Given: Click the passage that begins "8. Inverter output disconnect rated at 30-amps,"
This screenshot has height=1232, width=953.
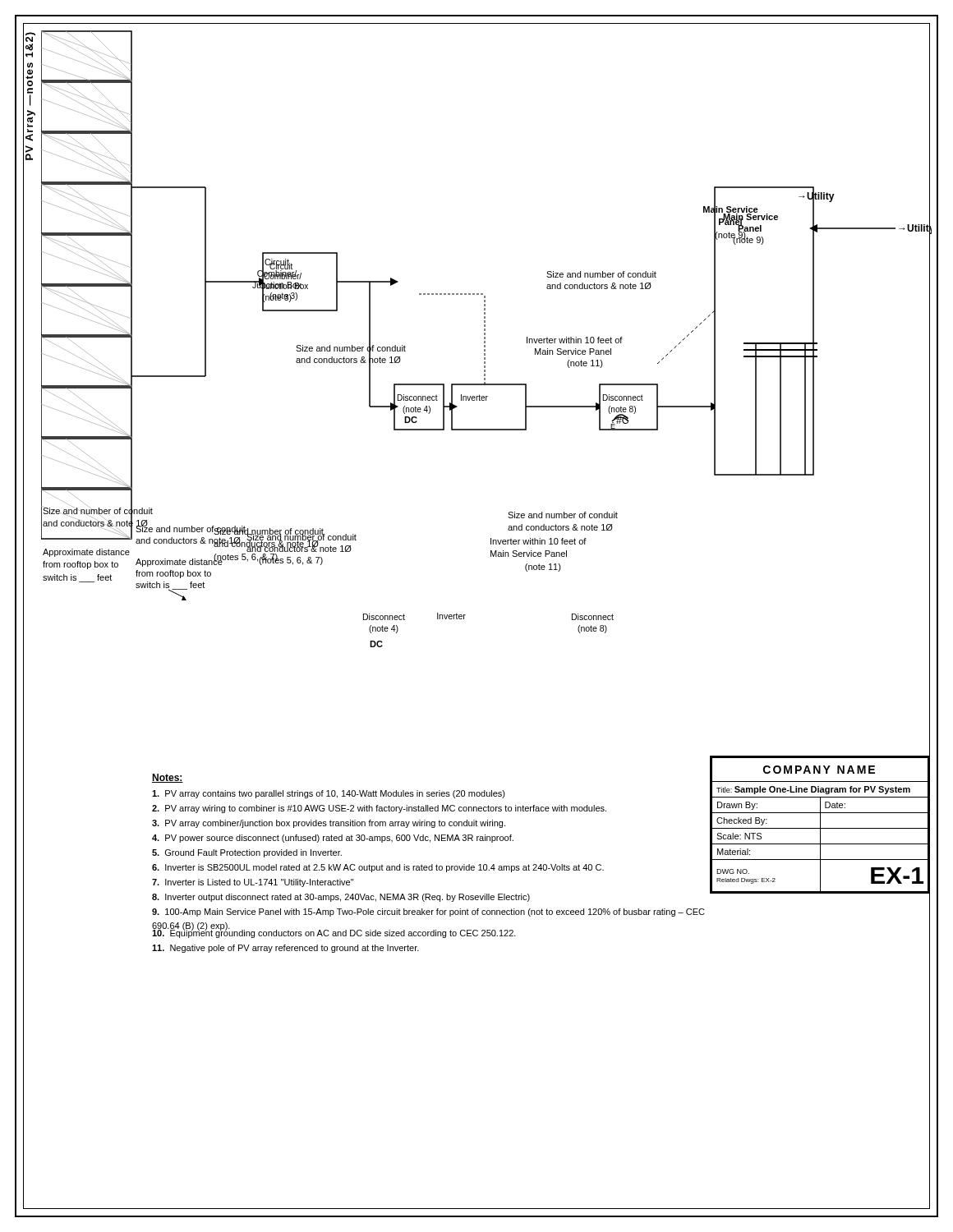Looking at the screenshot, I should coord(341,897).
